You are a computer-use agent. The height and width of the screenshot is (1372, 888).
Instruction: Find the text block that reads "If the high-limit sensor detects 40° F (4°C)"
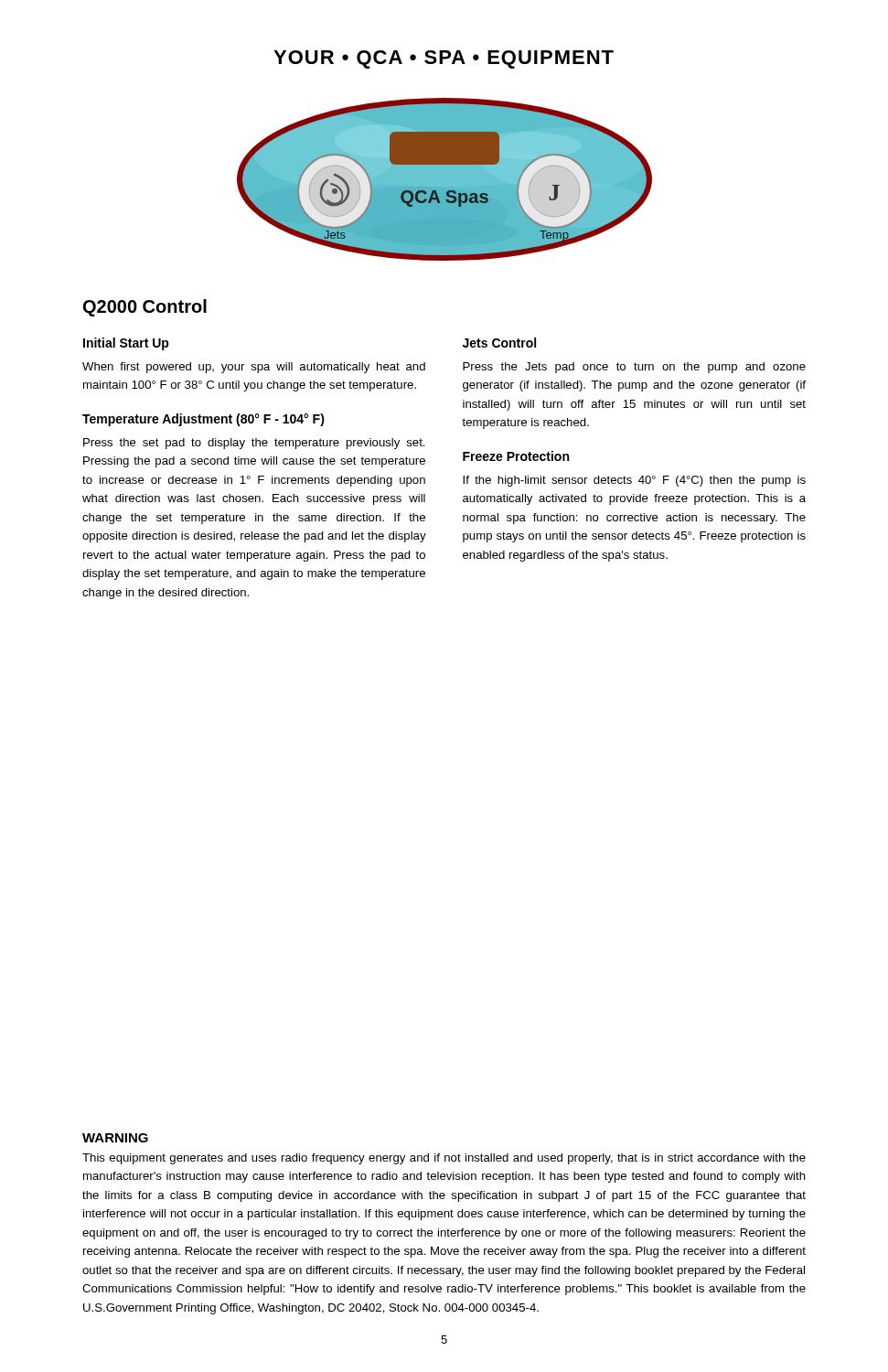634,517
